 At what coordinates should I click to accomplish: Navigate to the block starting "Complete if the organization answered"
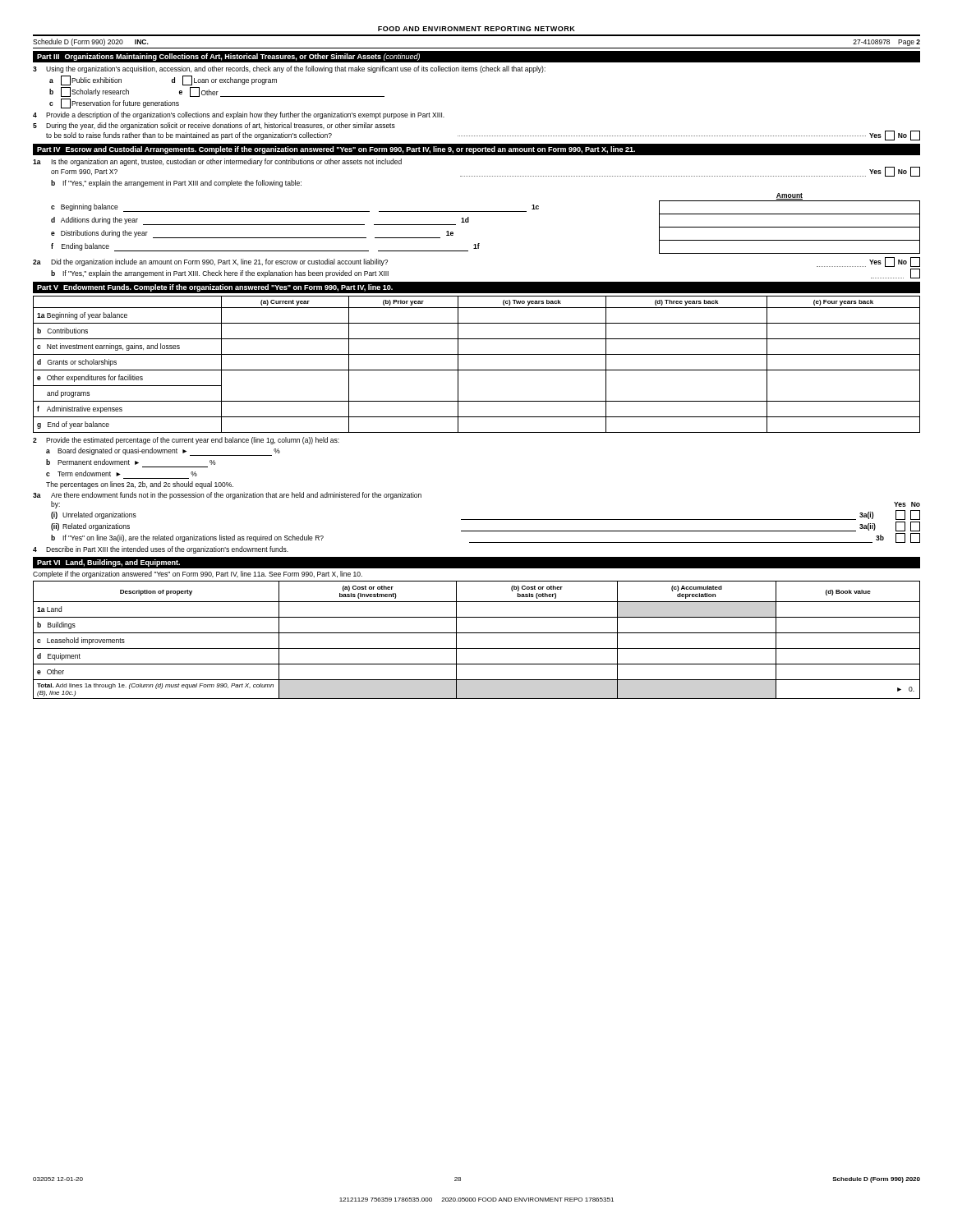(198, 574)
